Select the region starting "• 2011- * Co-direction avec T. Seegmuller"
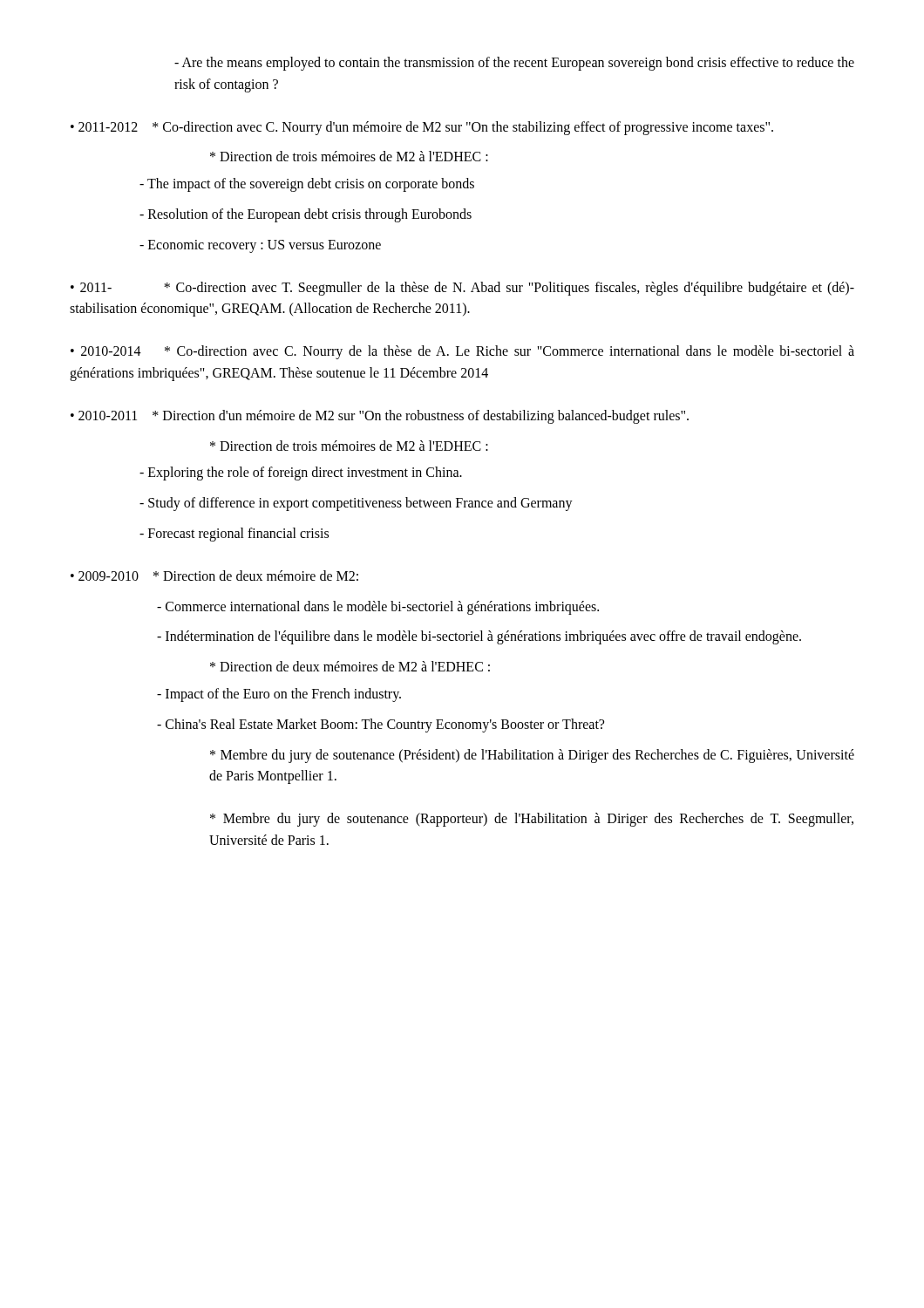This screenshot has width=924, height=1308. click(462, 298)
